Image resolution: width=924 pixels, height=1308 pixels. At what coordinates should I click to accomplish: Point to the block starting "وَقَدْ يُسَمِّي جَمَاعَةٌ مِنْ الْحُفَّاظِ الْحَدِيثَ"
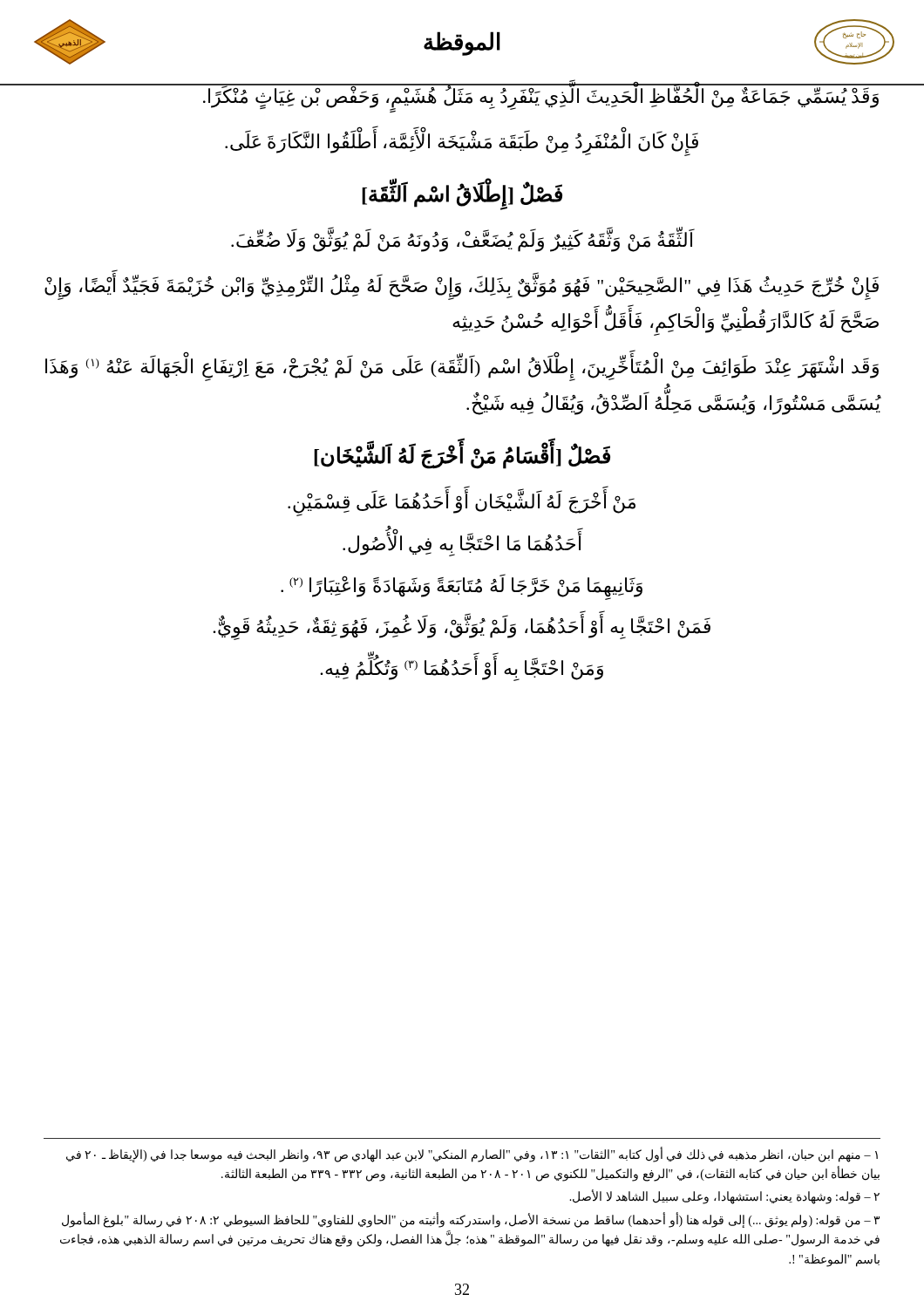[x=541, y=96]
